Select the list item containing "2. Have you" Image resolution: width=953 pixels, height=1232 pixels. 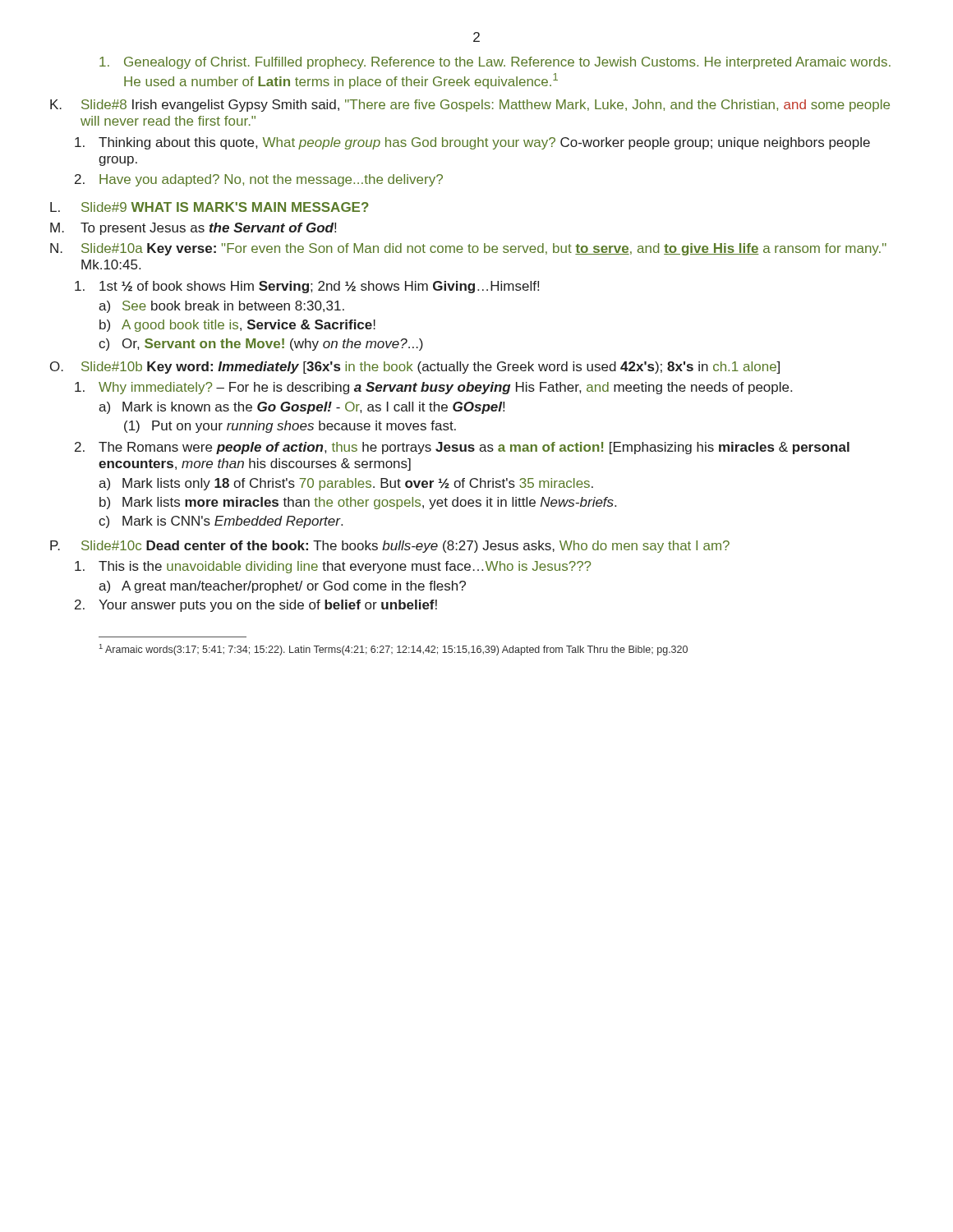click(x=259, y=180)
